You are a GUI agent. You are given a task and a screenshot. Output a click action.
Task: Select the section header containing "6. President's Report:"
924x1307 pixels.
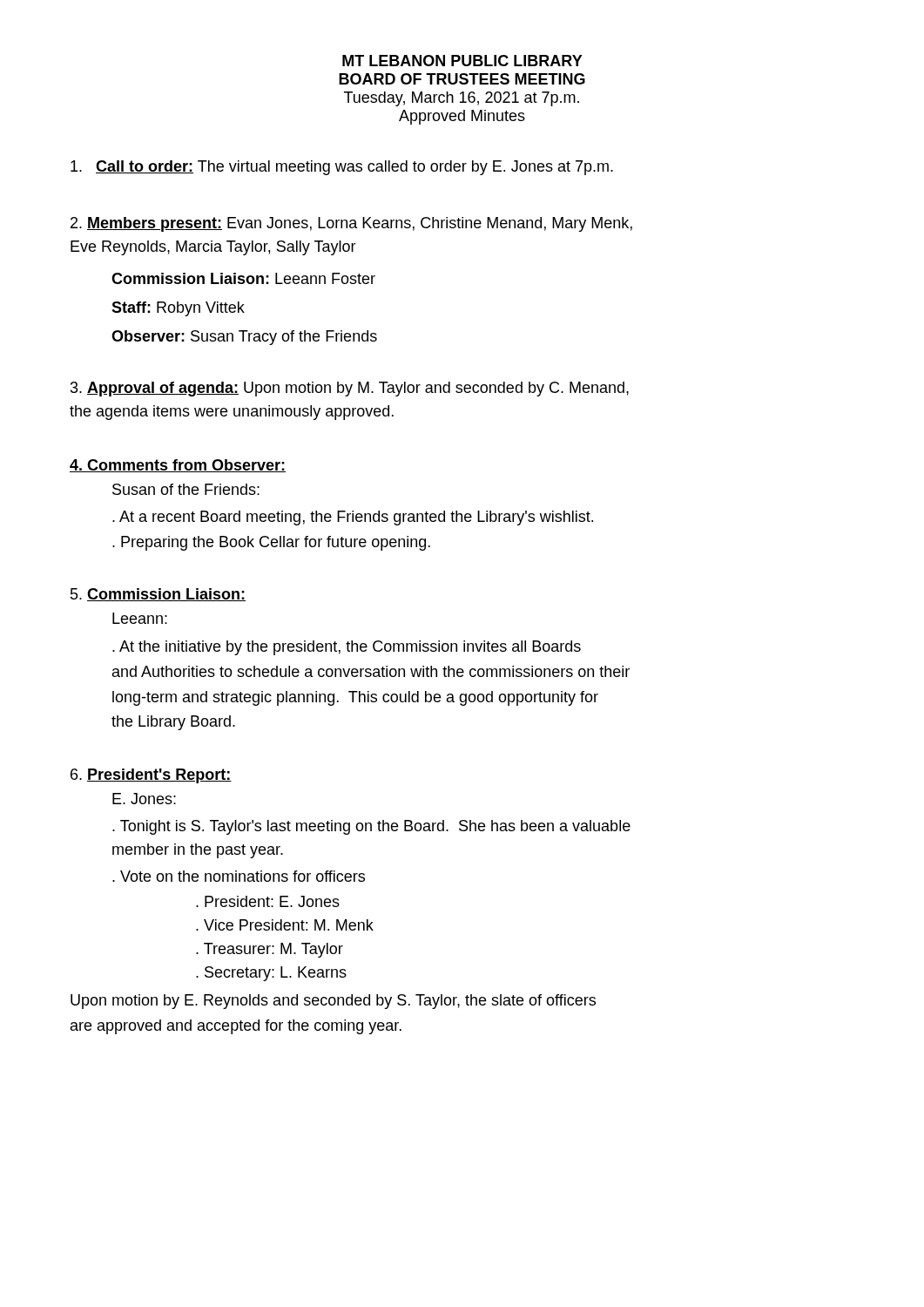point(151,776)
